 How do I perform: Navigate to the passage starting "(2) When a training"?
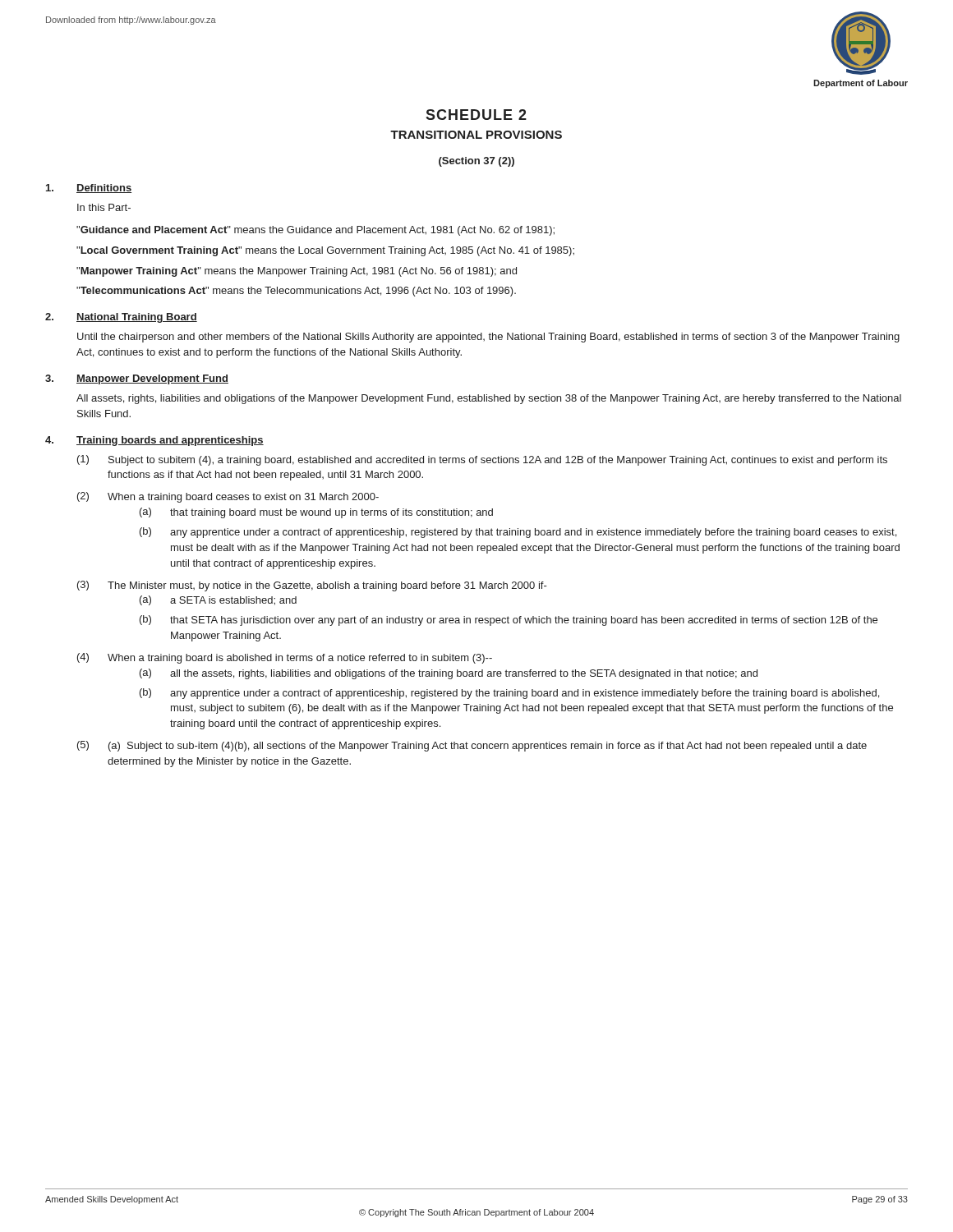pyautogui.click(x=492, y=497)
